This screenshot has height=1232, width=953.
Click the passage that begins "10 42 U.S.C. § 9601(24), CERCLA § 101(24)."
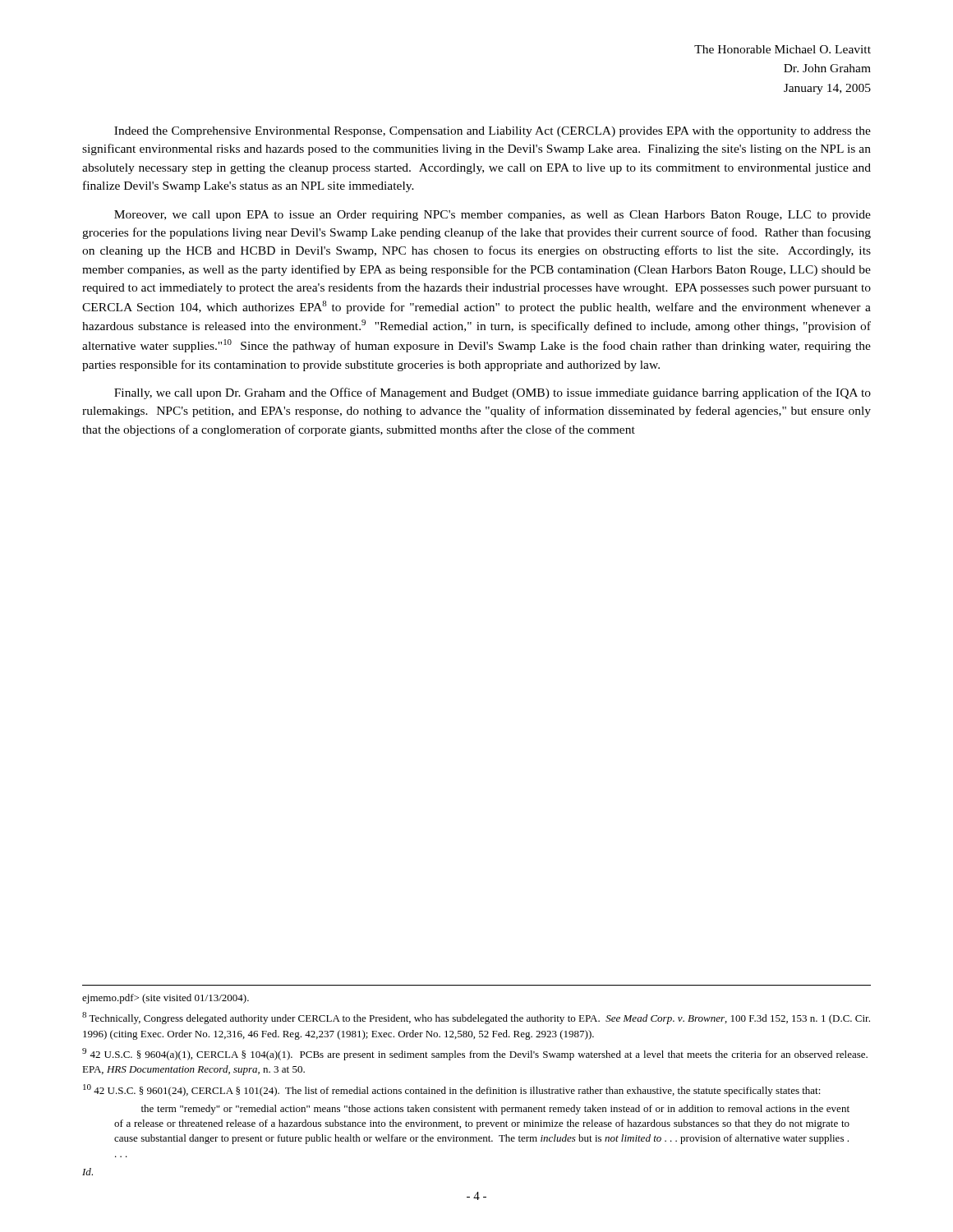pyautogui.click(x=452, y=1089)
